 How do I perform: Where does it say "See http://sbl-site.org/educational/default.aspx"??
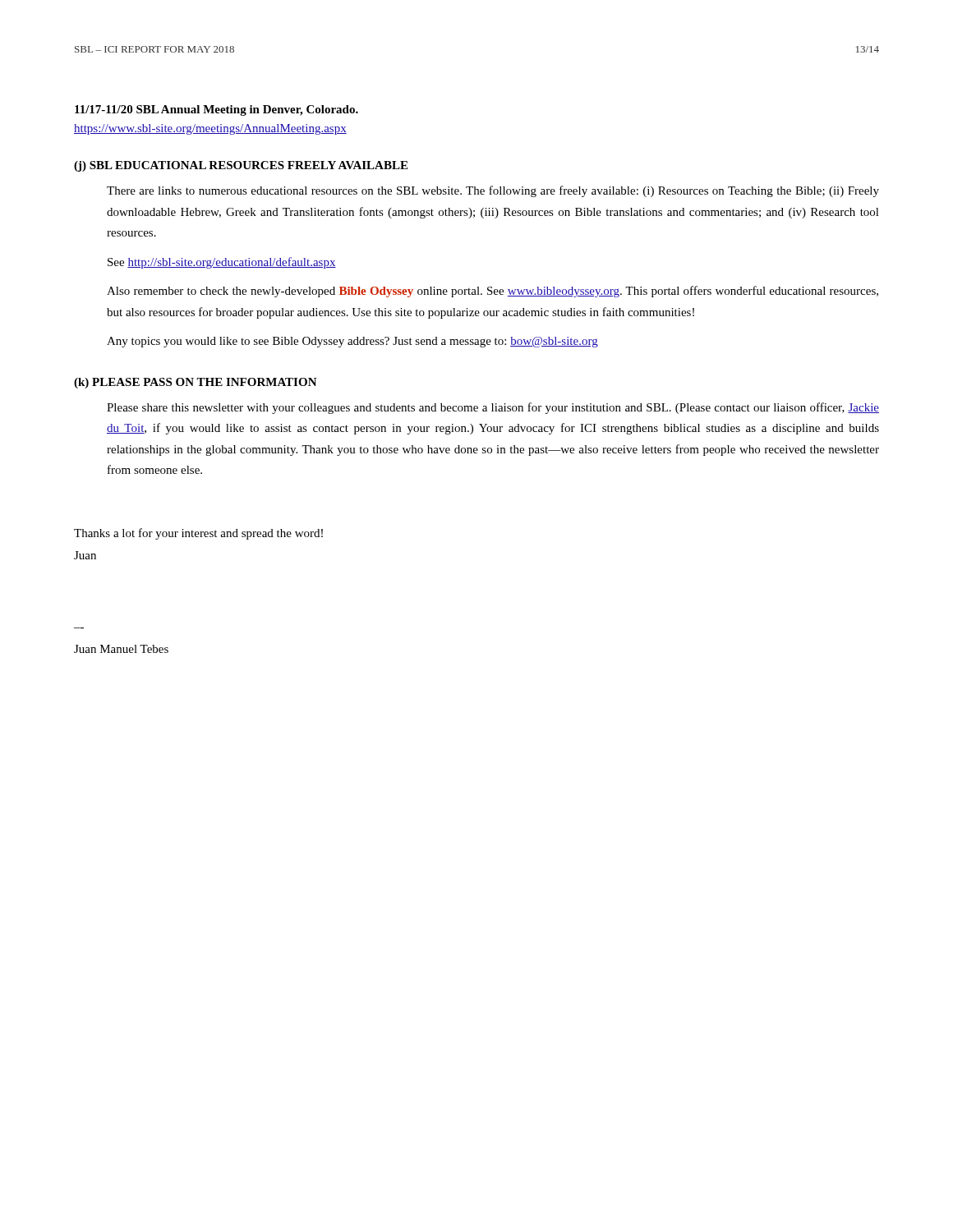[x=221, y=262]
